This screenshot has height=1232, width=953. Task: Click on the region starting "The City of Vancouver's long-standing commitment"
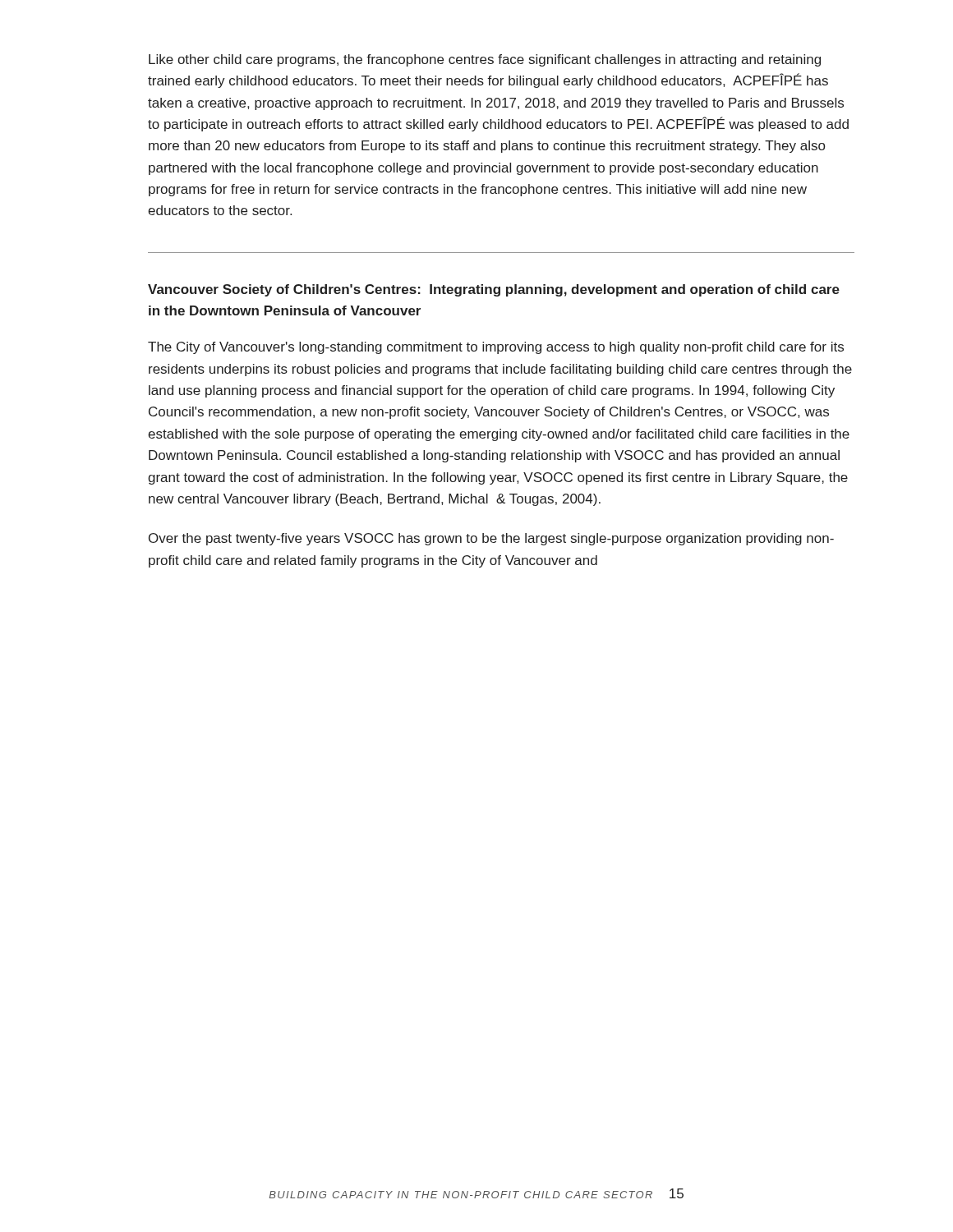pos(500,423)
